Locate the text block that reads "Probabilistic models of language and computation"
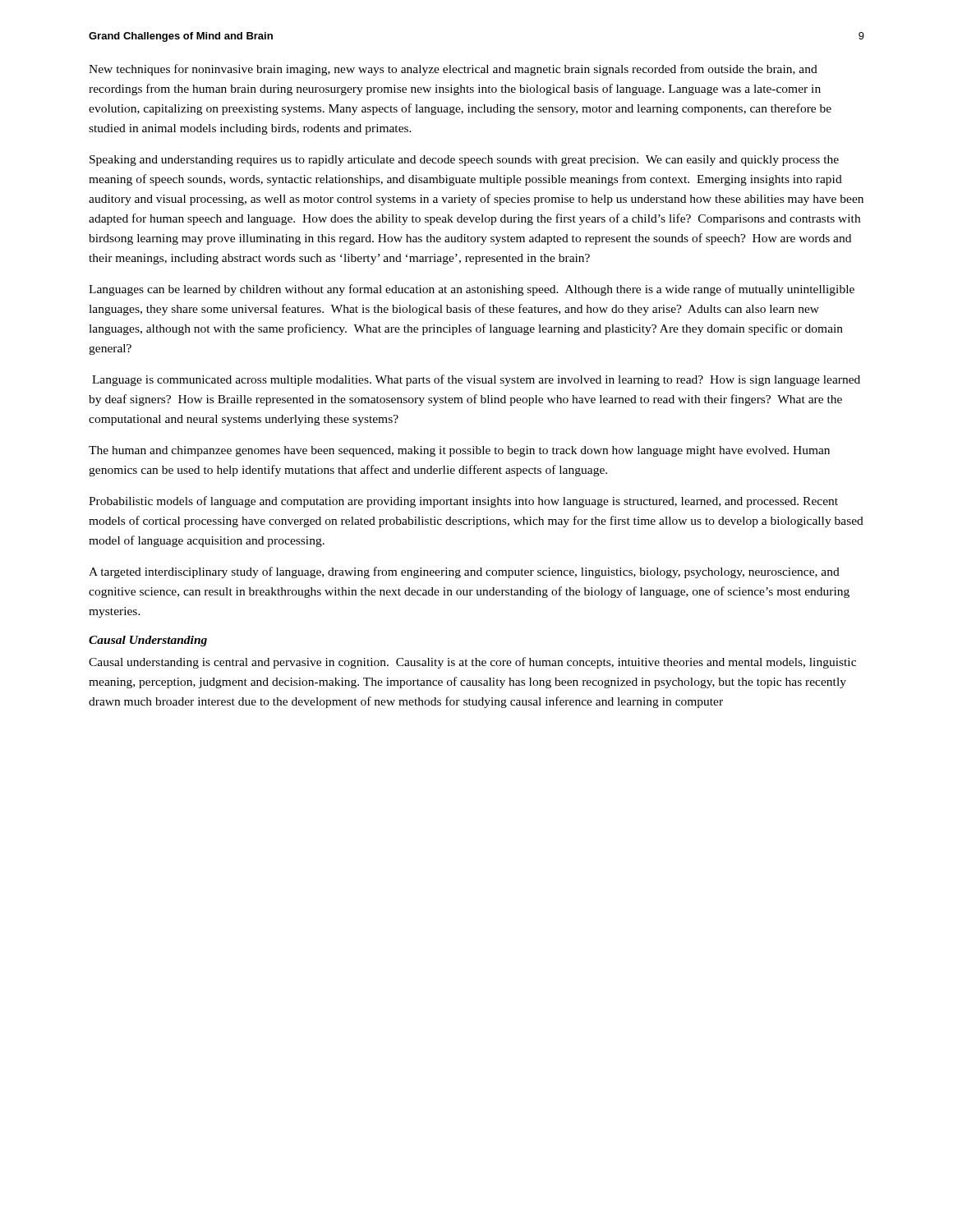The height and width of the screenshot is (1232, 953). (x=476, y=521)
